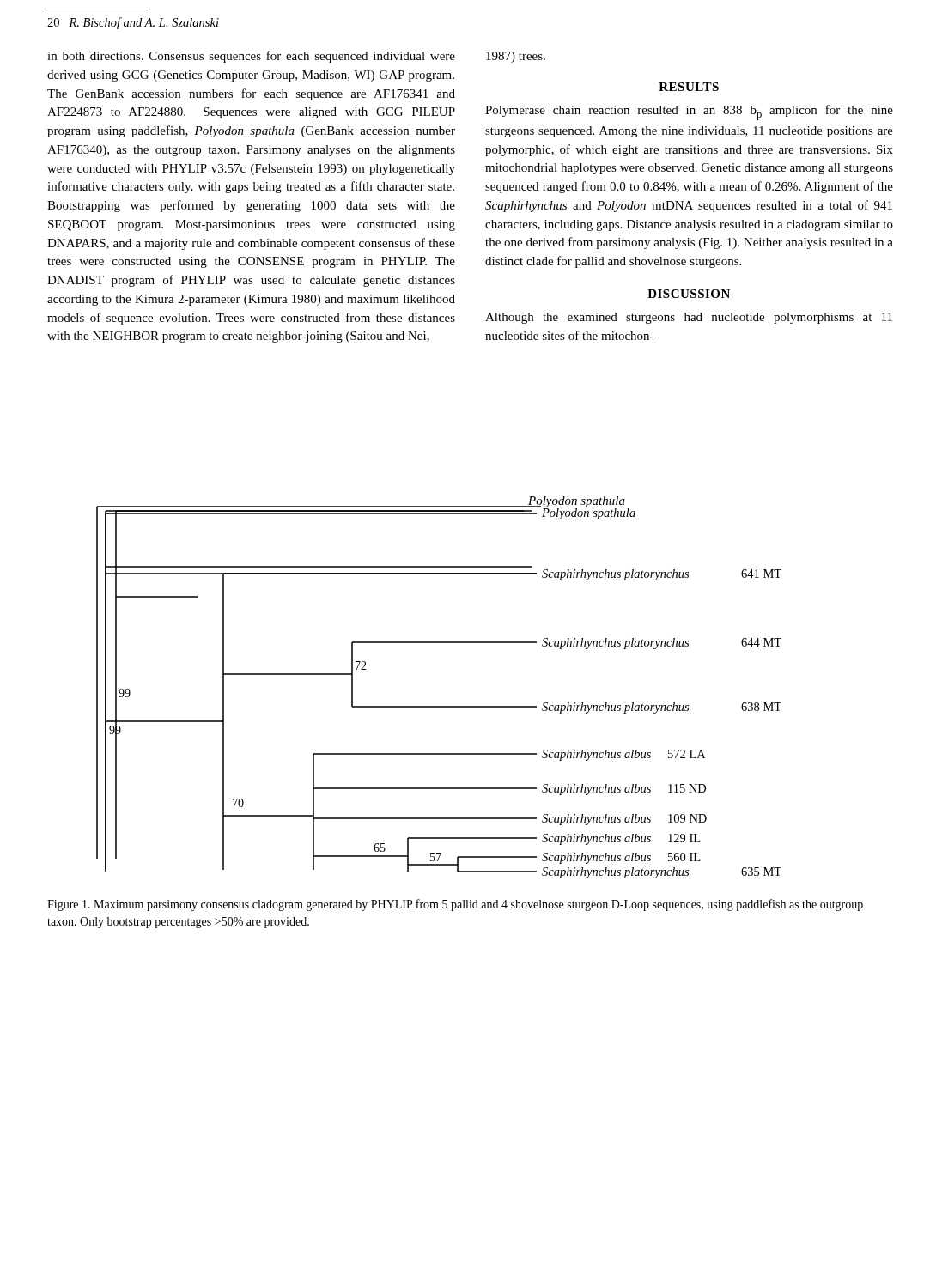Screen dimensions: 1288x936
Task: Click on the text starting "1987) trees."
Action: 516,56
